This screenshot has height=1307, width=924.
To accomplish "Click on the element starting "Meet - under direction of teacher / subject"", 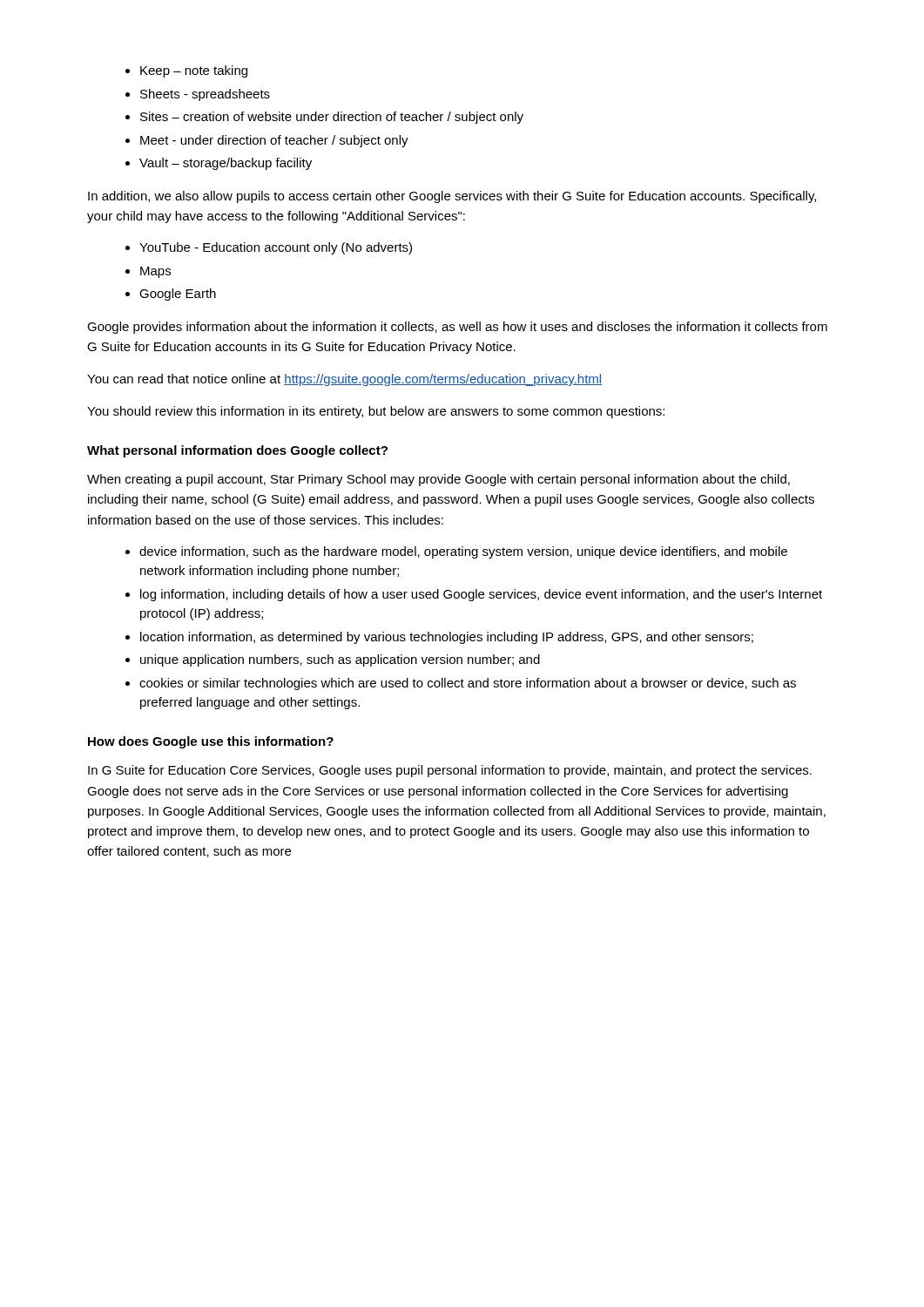I will point(274,139).
